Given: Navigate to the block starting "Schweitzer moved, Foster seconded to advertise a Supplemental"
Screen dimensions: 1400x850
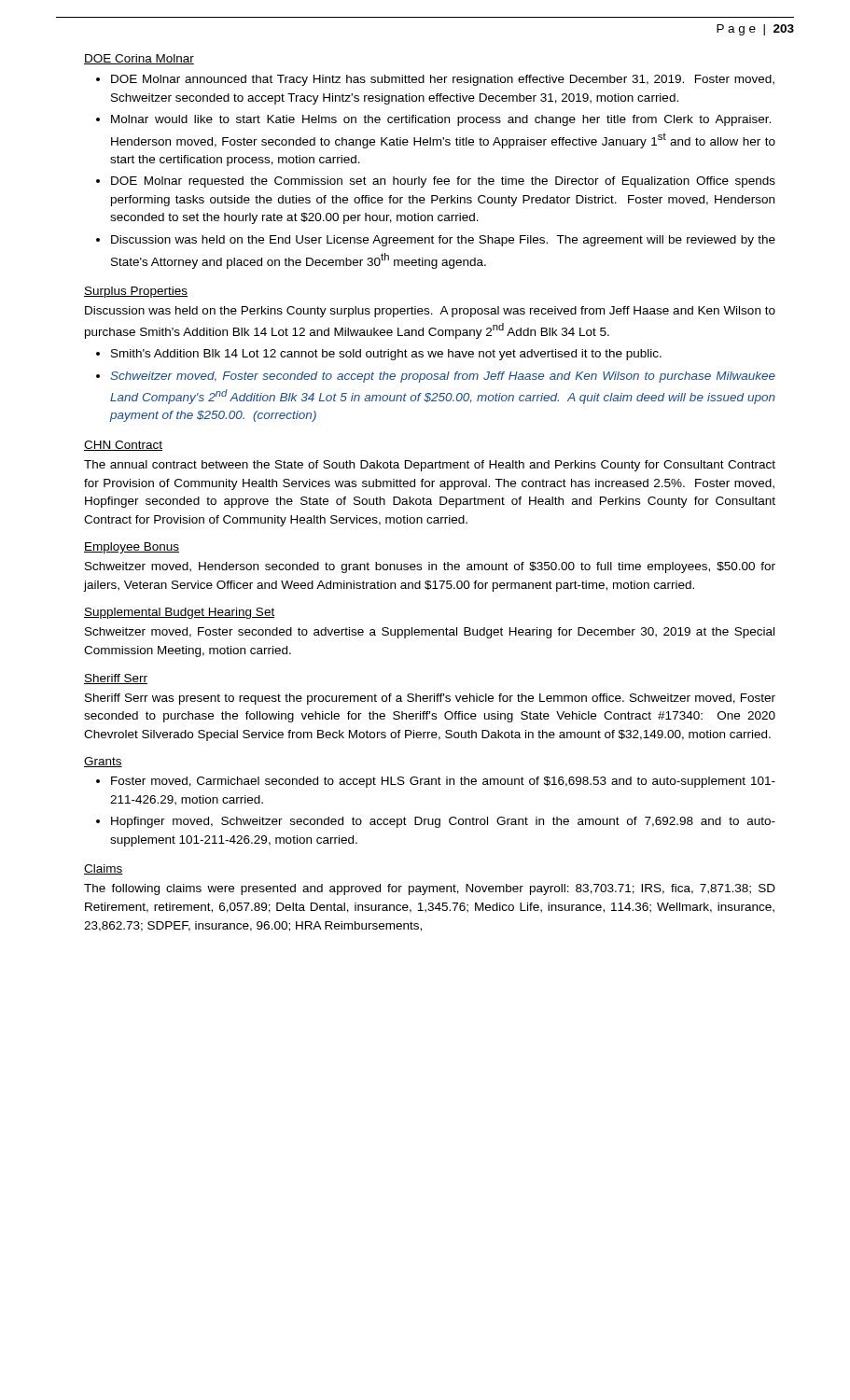Looking at the screenshot, I should (x=430, y=641).
